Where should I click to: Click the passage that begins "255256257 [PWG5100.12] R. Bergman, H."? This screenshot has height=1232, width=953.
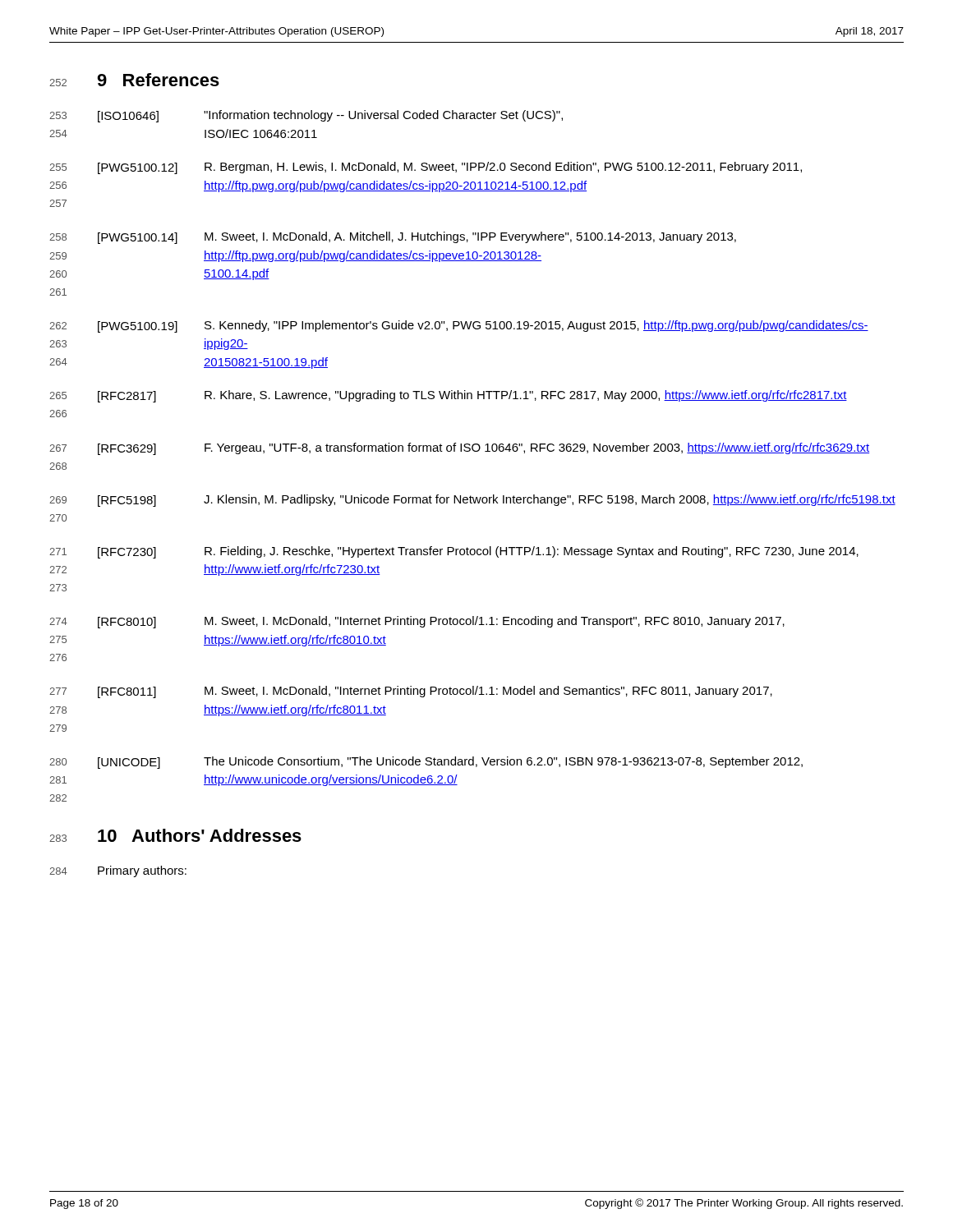tap(476, 185)
